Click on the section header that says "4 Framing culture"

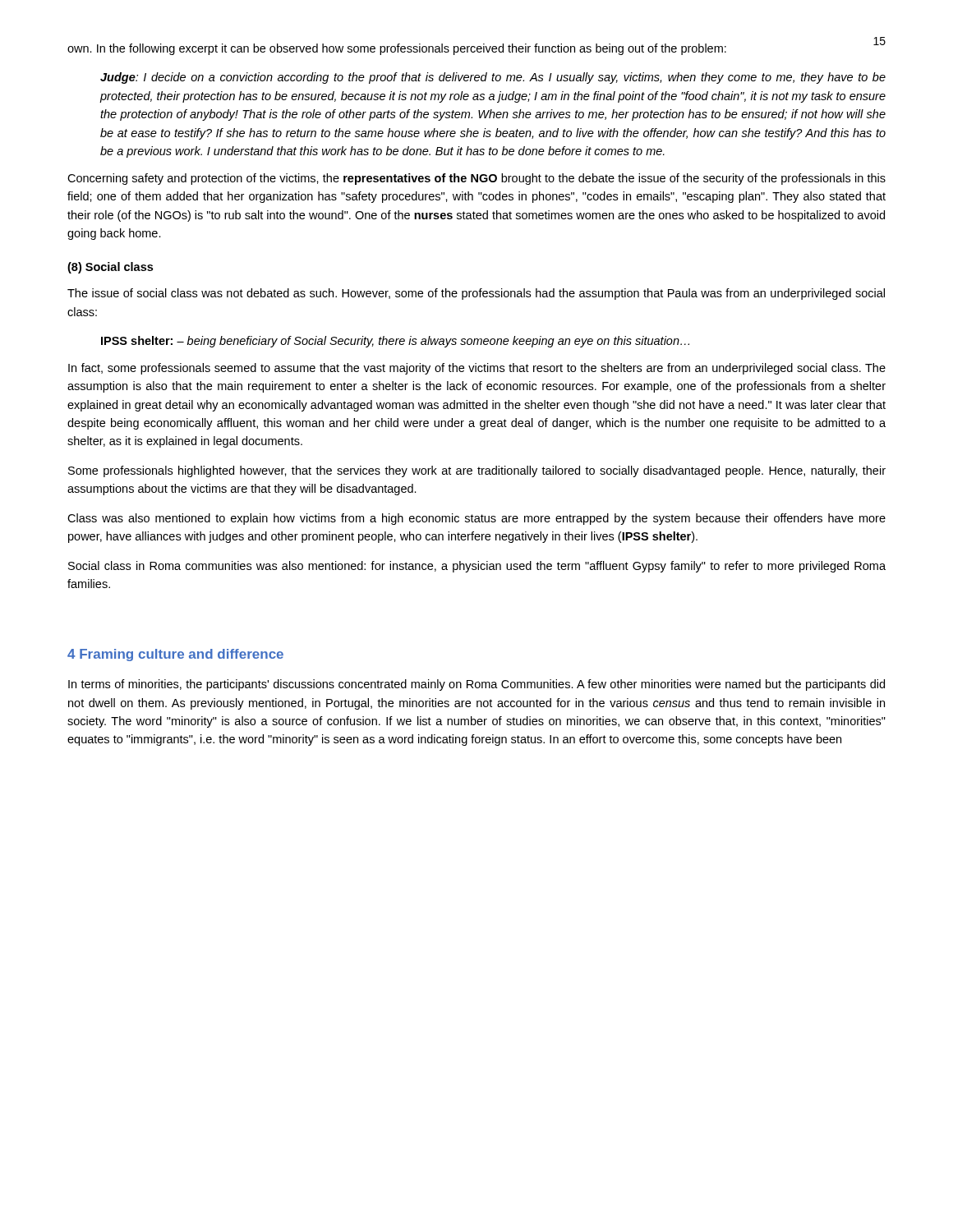point(176,654)
